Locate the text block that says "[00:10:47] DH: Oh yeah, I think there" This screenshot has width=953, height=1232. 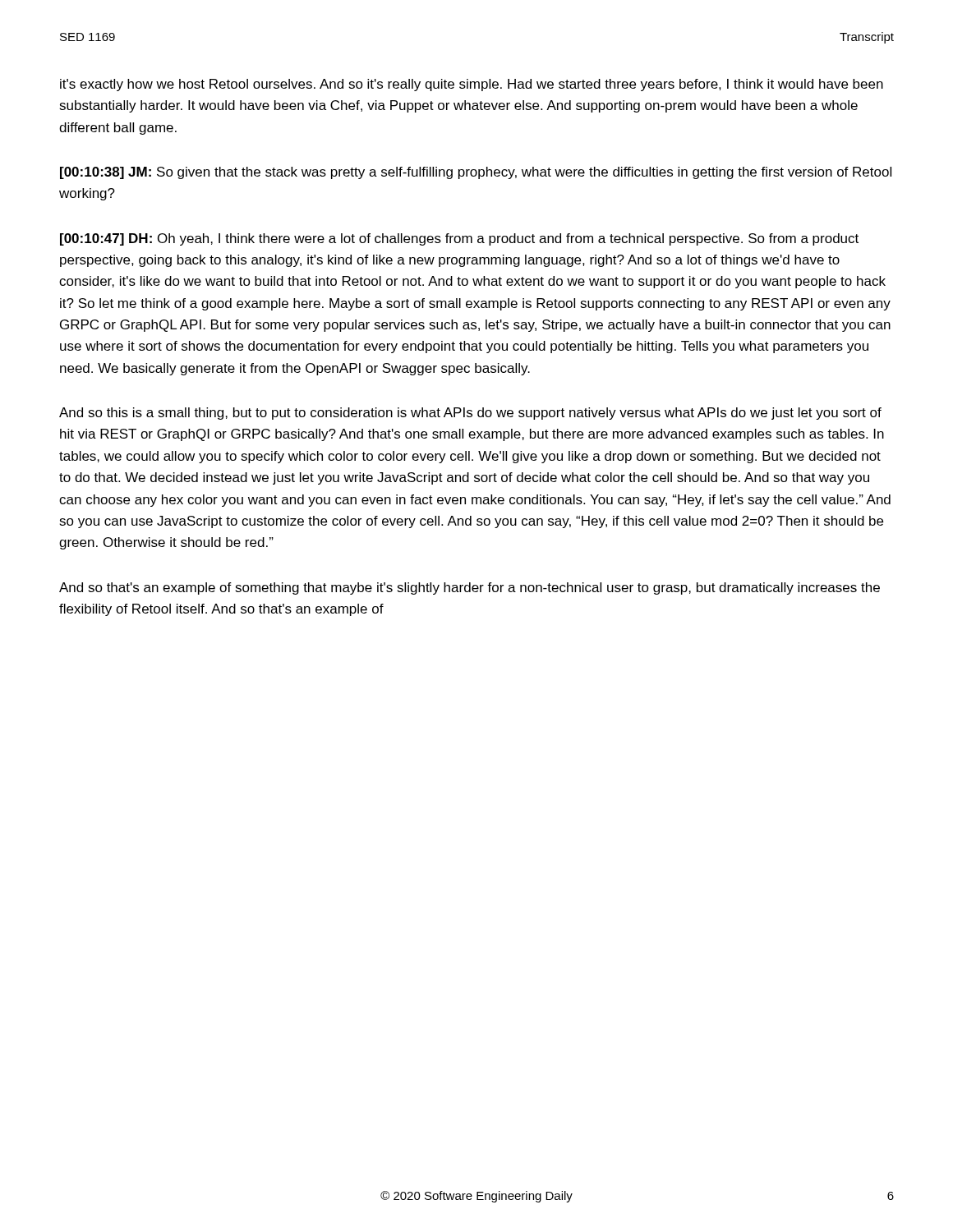[x=475, y=303]
